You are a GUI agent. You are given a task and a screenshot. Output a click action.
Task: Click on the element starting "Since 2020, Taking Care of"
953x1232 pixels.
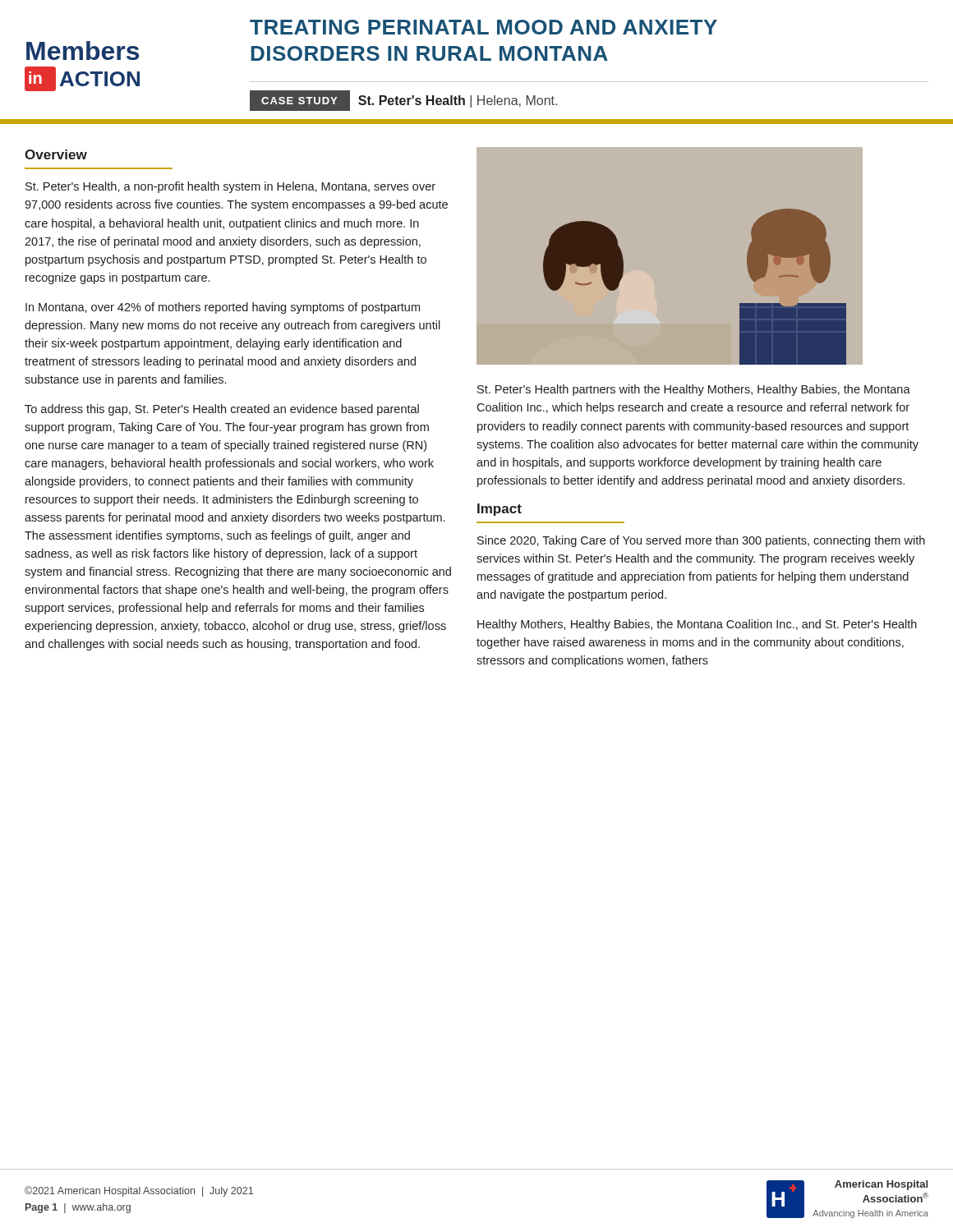[x=701, y=567]
